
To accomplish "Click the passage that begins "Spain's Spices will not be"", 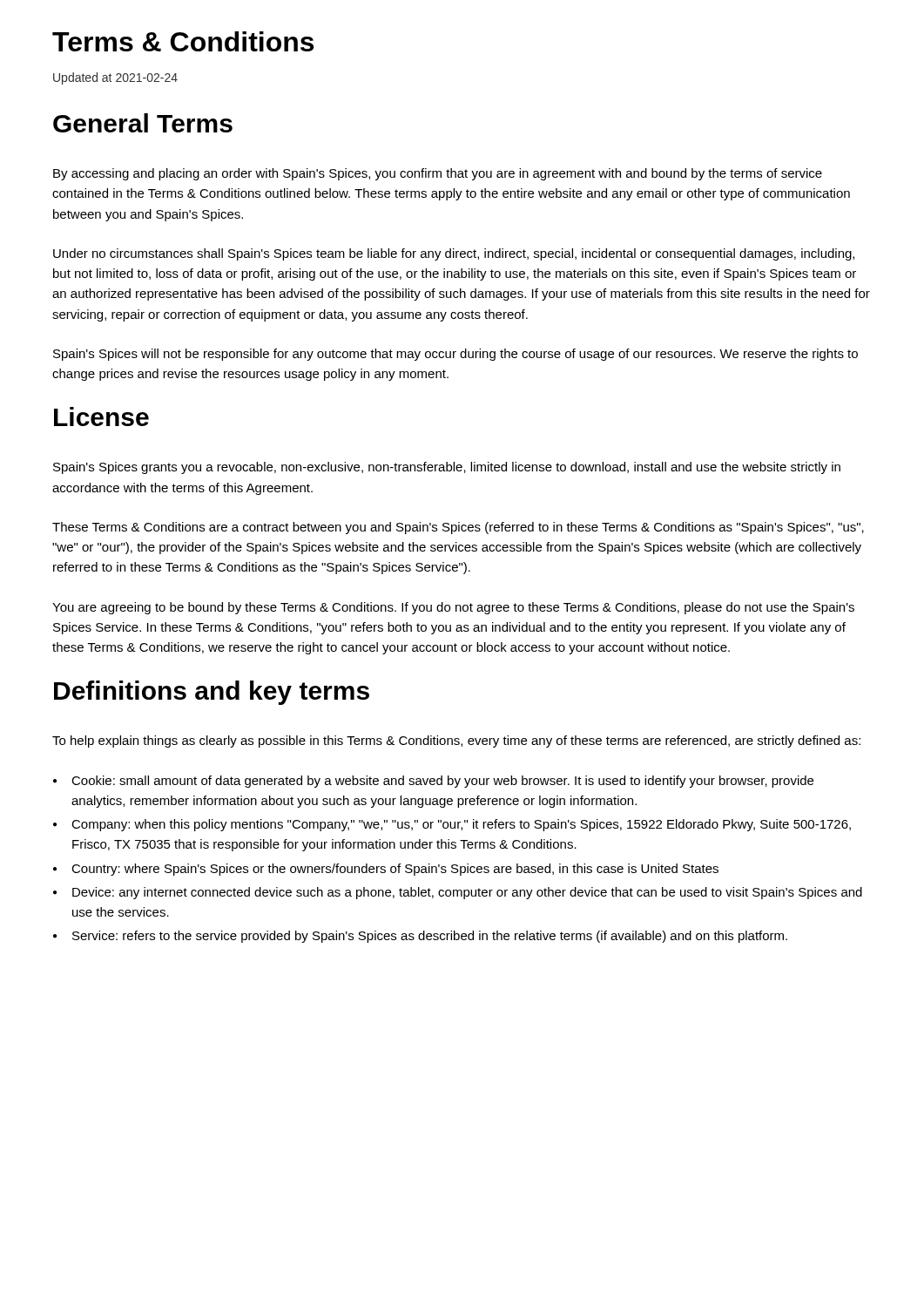I will click(462, 363).
